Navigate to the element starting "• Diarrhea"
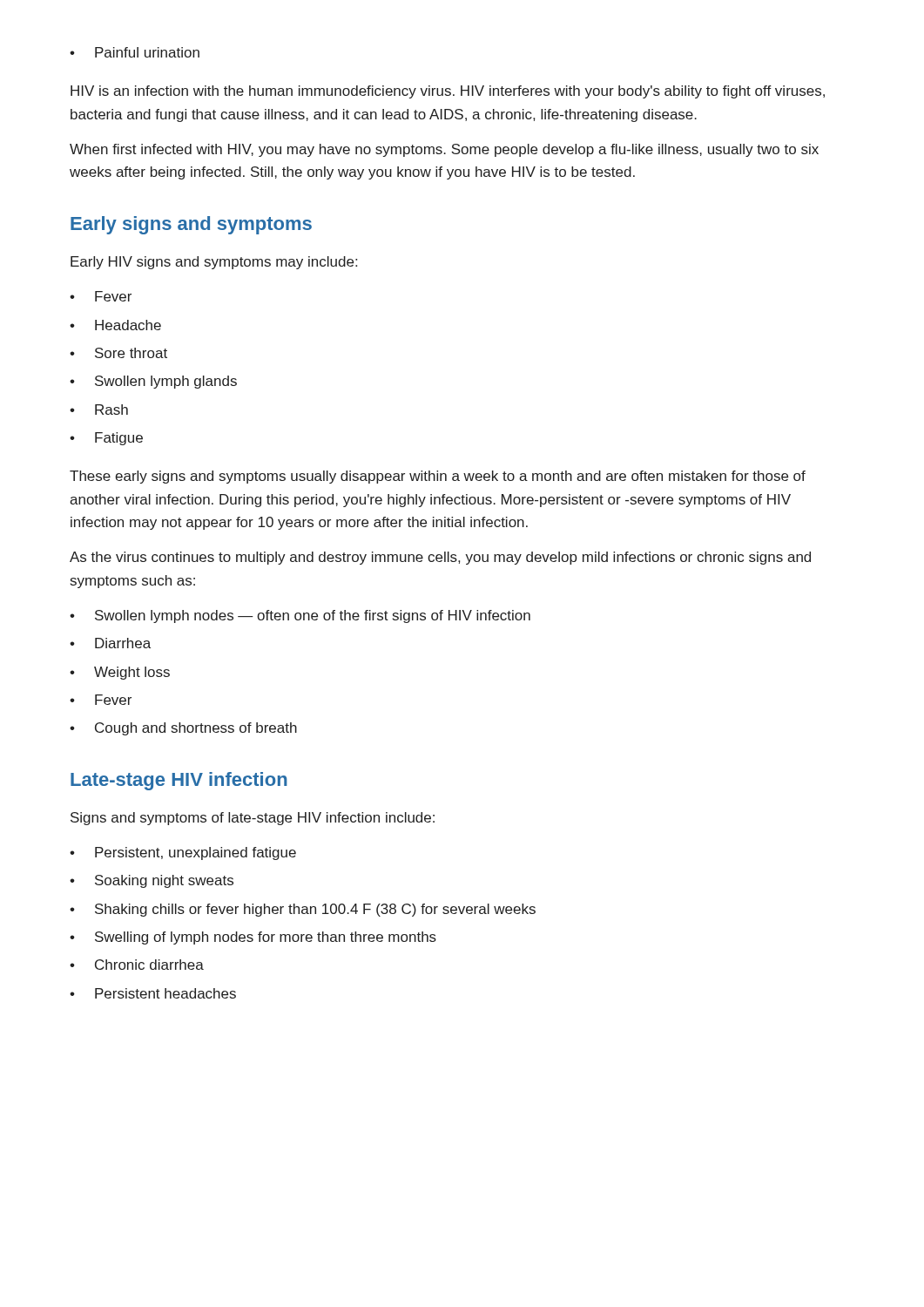The width and height of the screenshot is (924, 1307). (x=110, y=644)
